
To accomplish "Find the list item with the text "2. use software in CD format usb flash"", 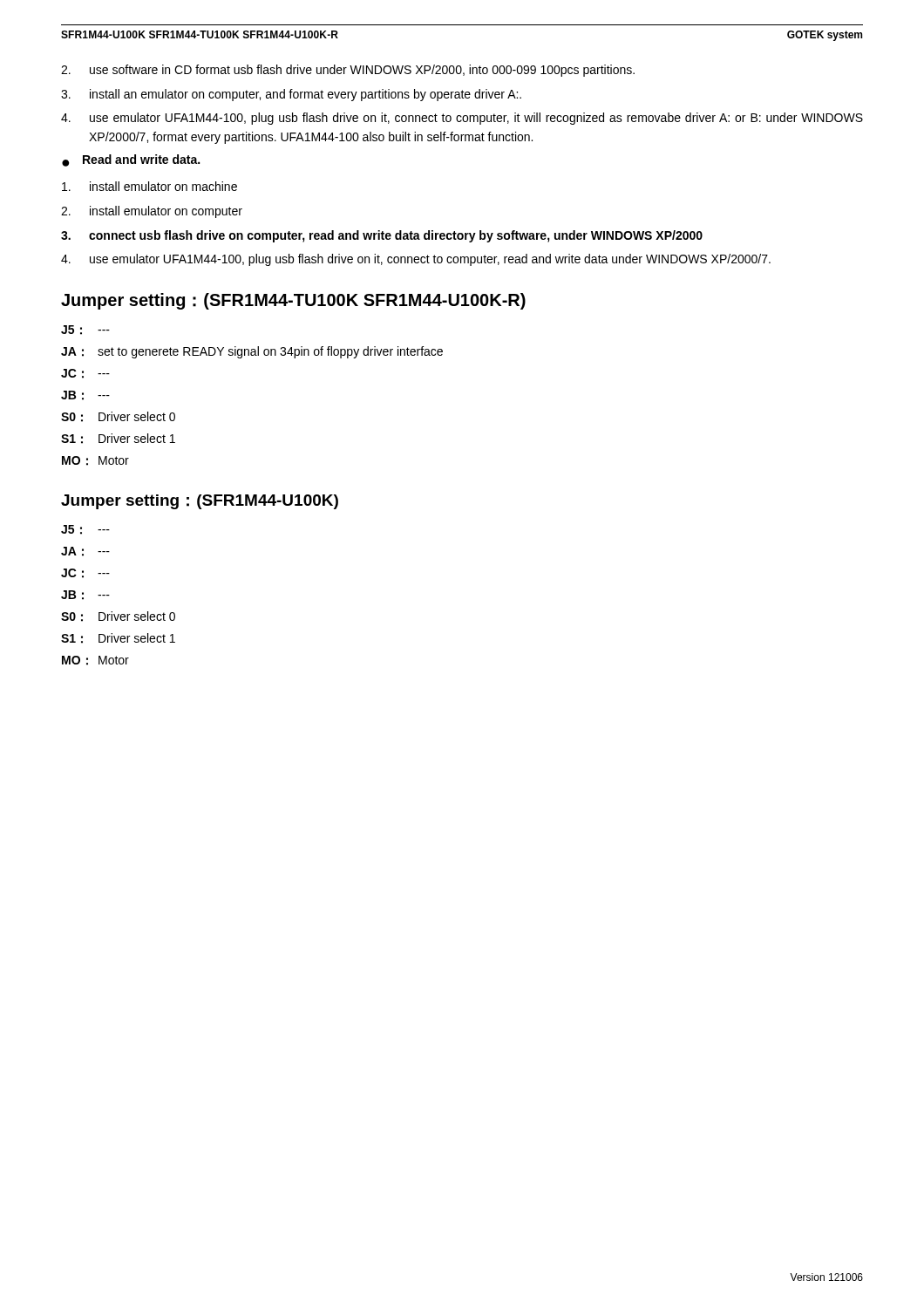I will (462, 71).
